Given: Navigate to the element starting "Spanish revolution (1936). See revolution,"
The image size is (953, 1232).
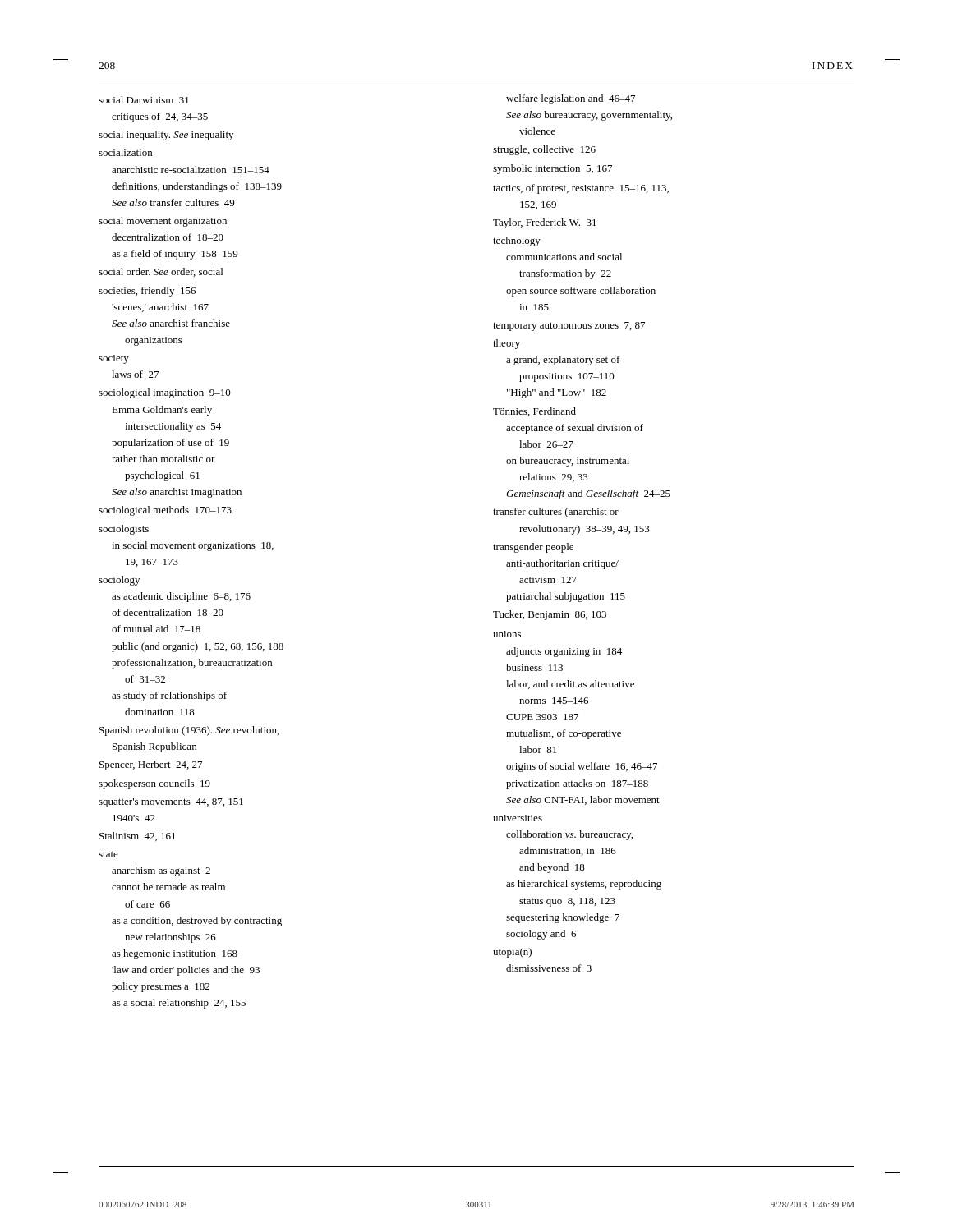Looking at the screenshot, I should click(189, 730).
